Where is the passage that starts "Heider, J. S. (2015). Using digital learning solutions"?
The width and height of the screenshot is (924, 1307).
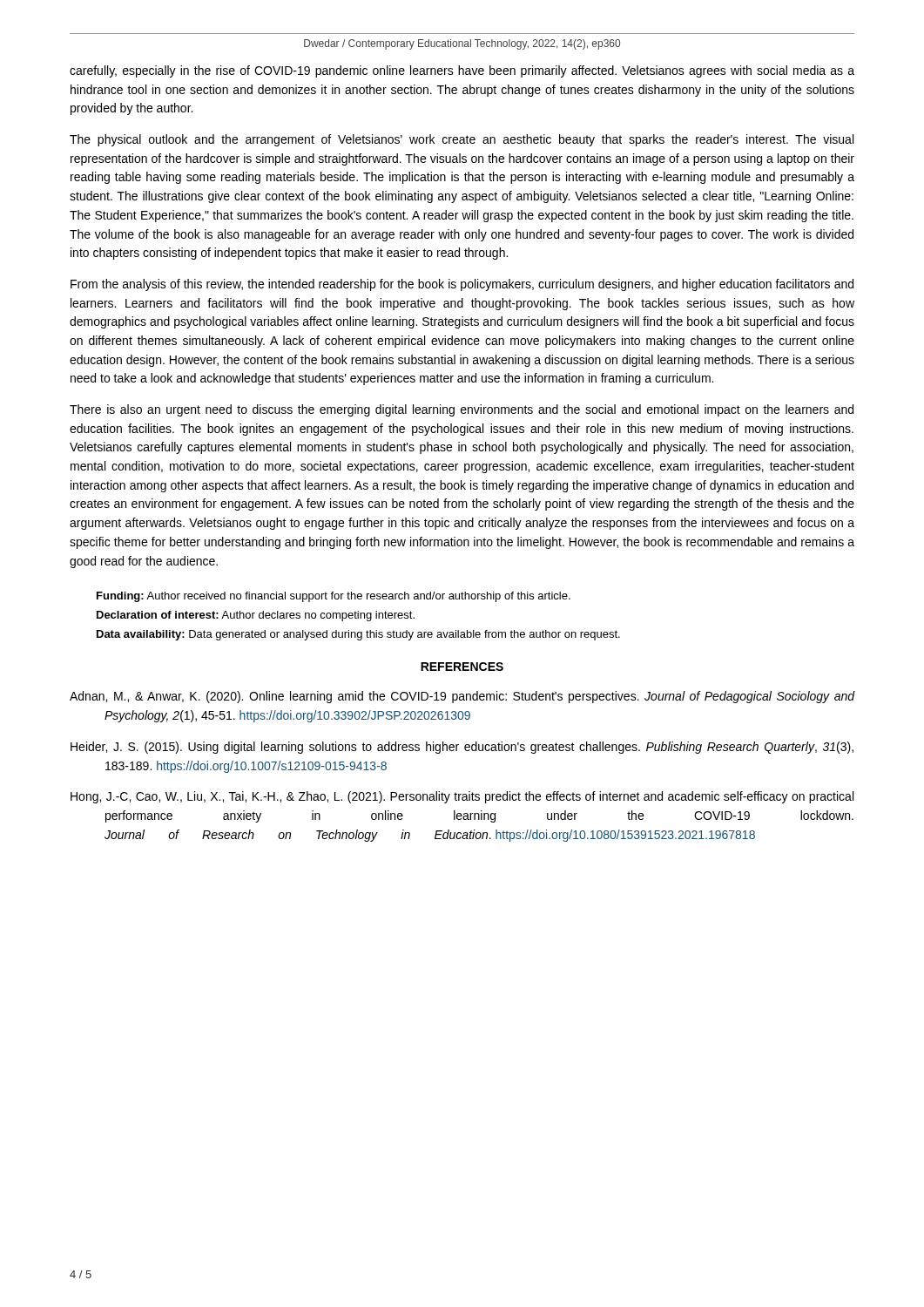pyautogui.click(x=462, y=756)
